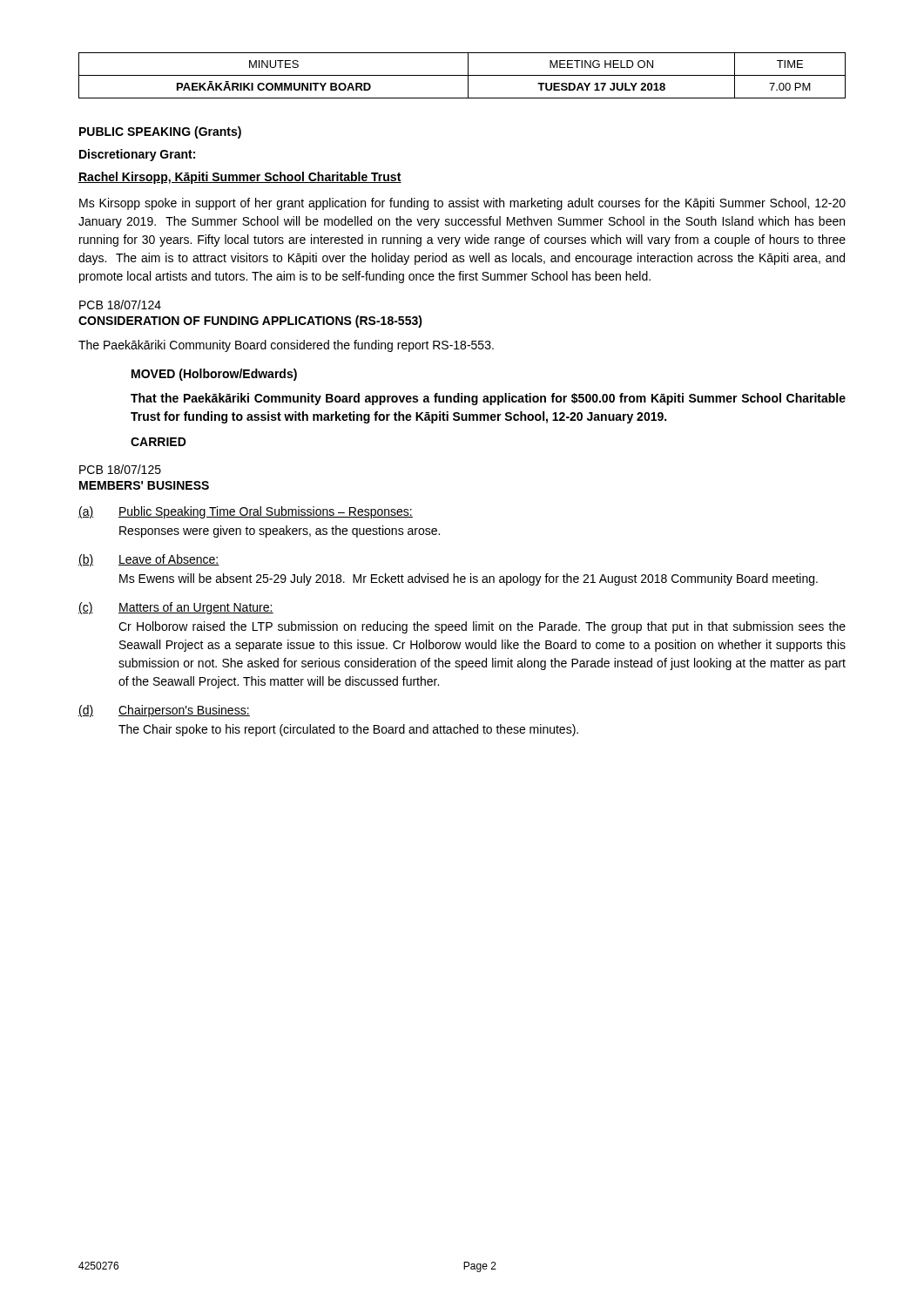Point to the block starting "The Paekākāriki Community Board considered"

pyautogui.click(x=286, y=345)
